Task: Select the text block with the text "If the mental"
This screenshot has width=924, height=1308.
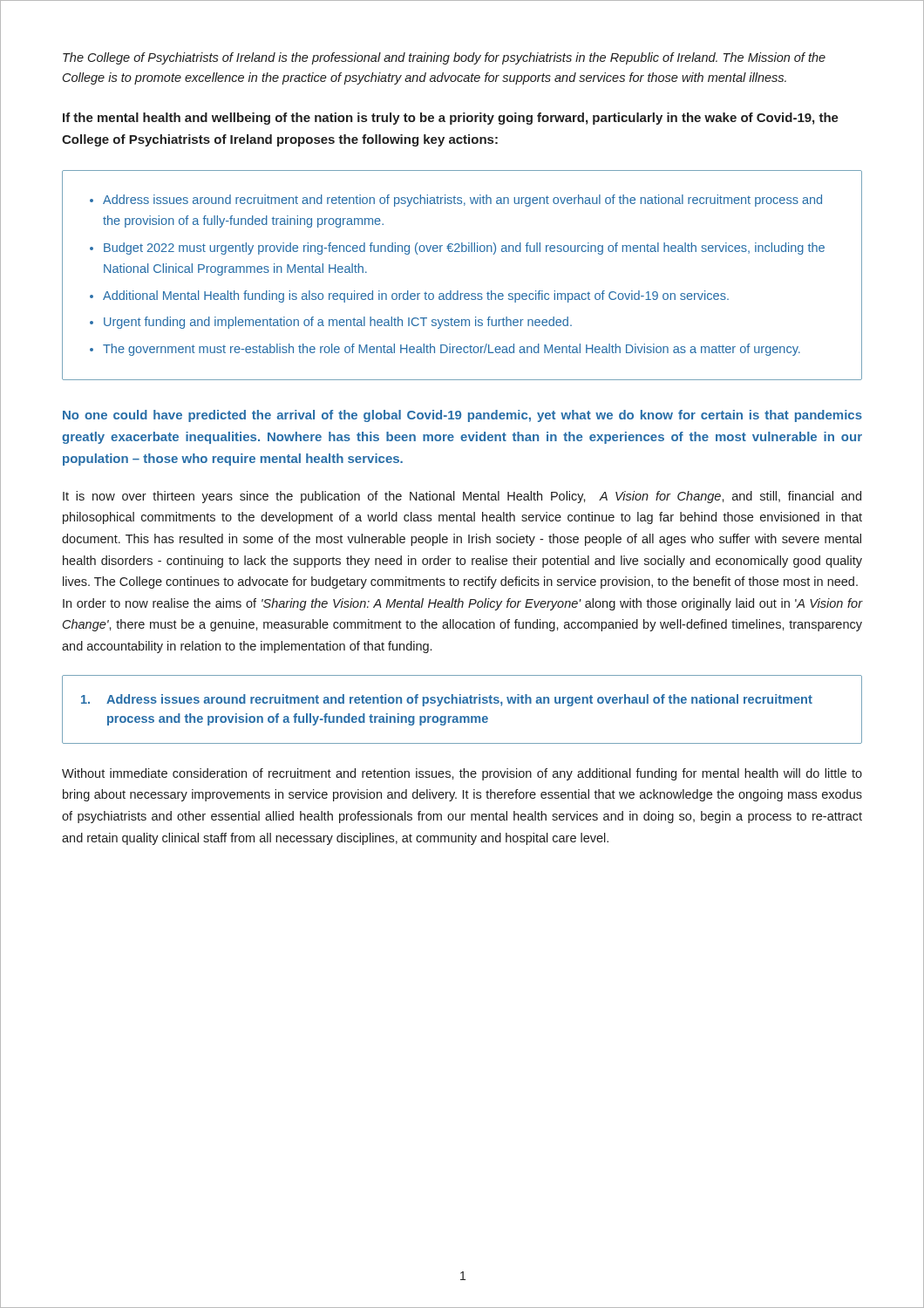Action: pos(450,128)
